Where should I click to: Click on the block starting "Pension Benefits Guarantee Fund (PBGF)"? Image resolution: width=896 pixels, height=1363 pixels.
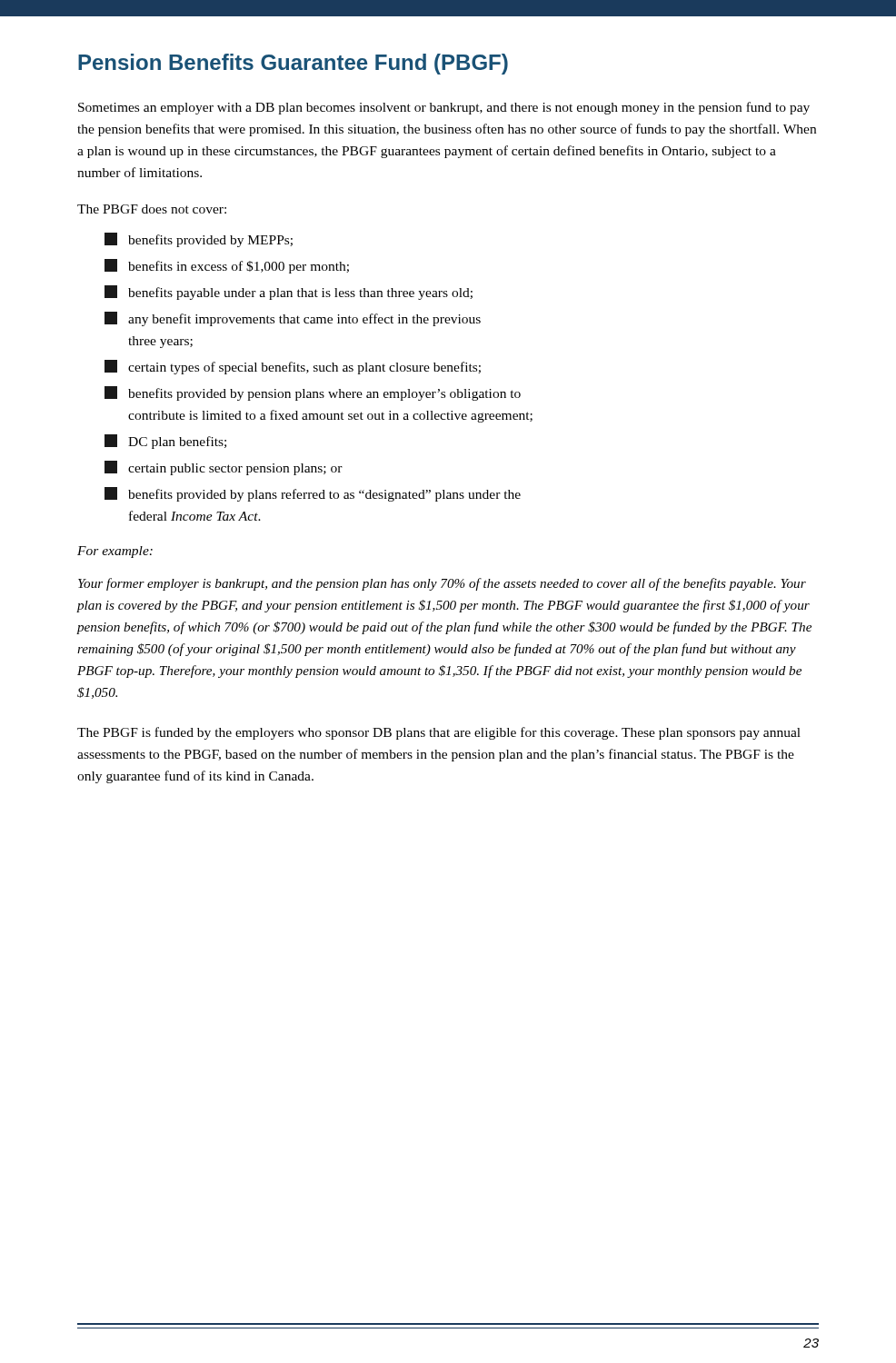(293, 62)
